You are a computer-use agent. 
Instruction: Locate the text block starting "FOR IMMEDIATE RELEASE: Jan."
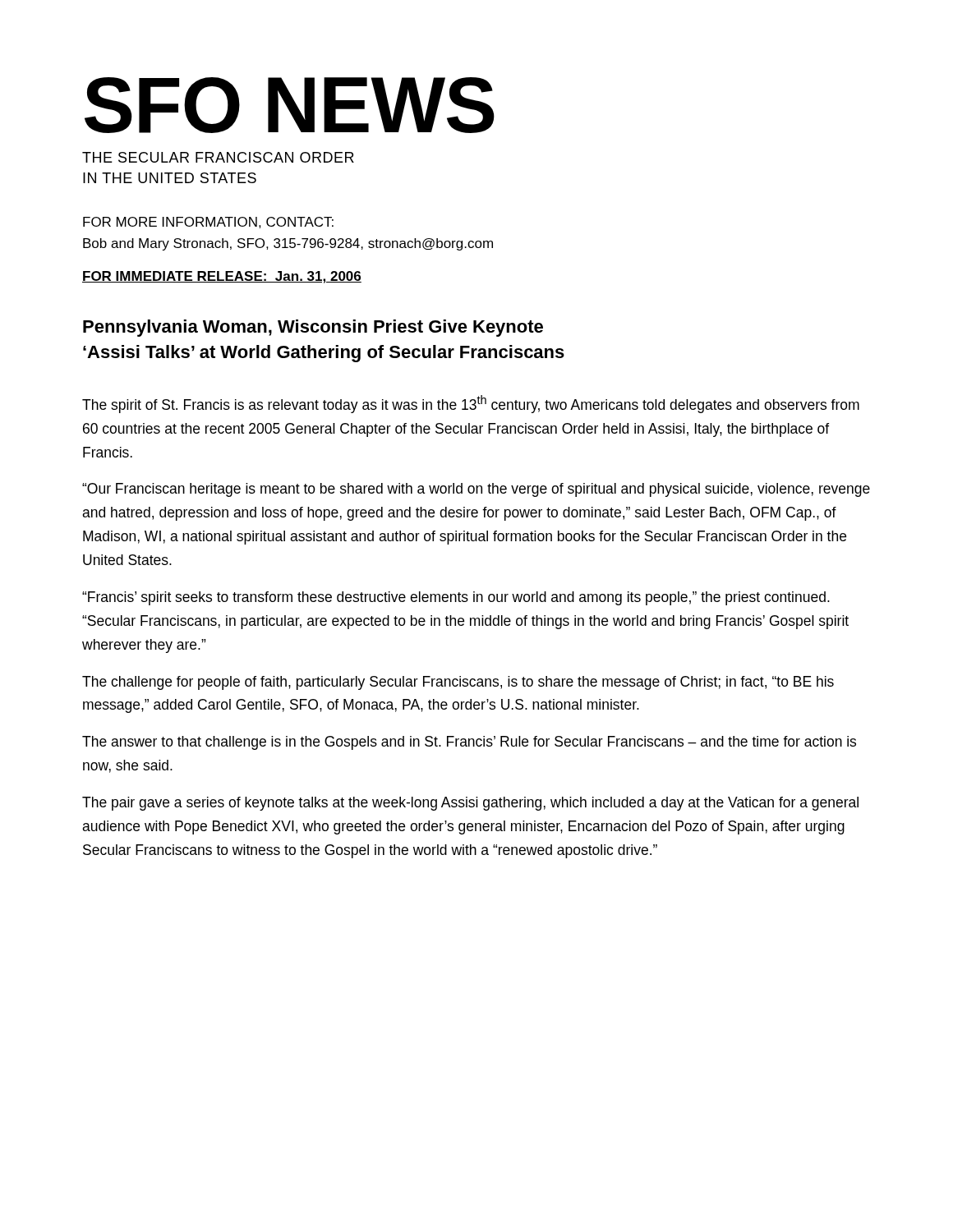click(222, 277)
